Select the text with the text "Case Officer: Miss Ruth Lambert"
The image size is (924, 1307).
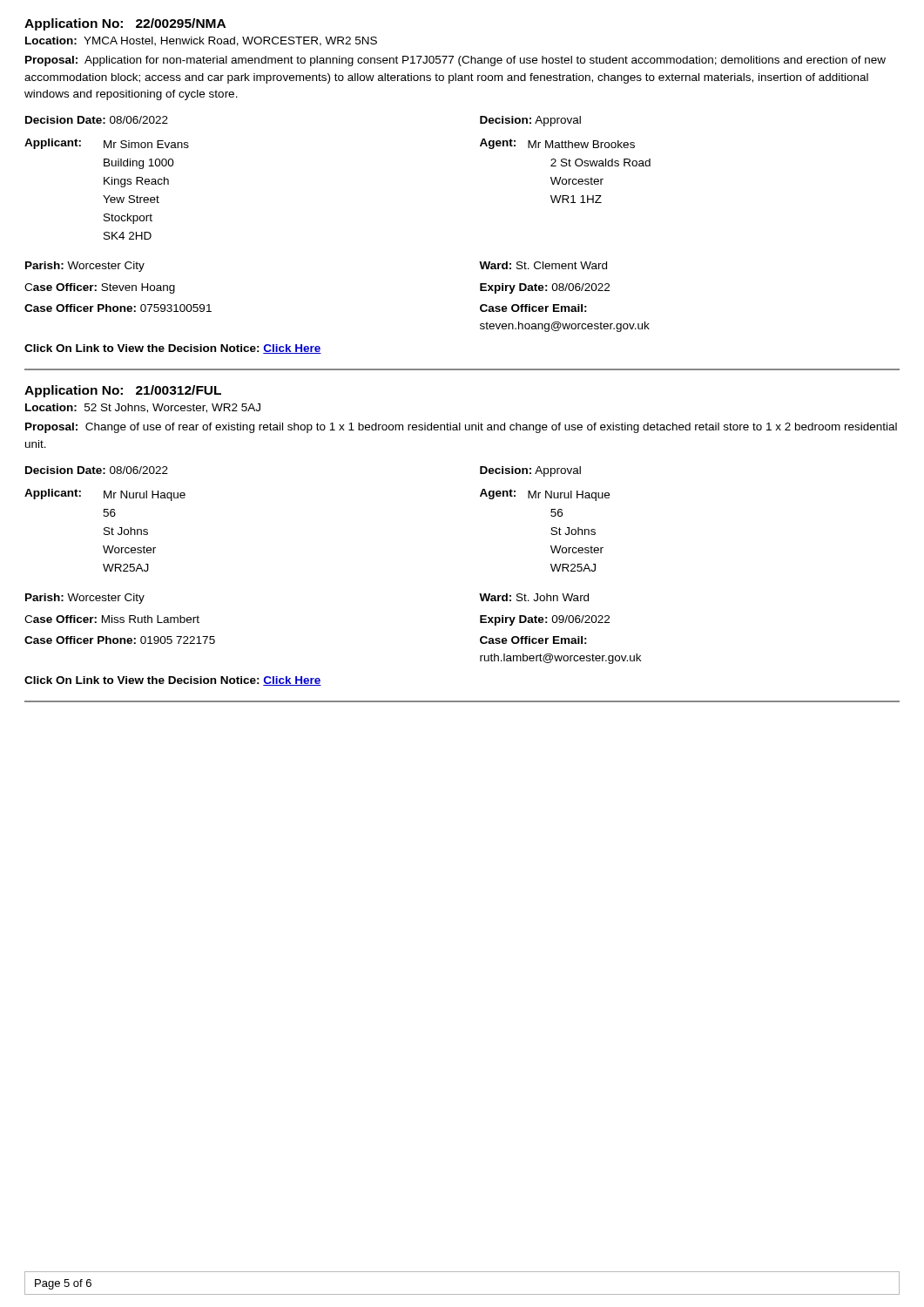point(112,619)
